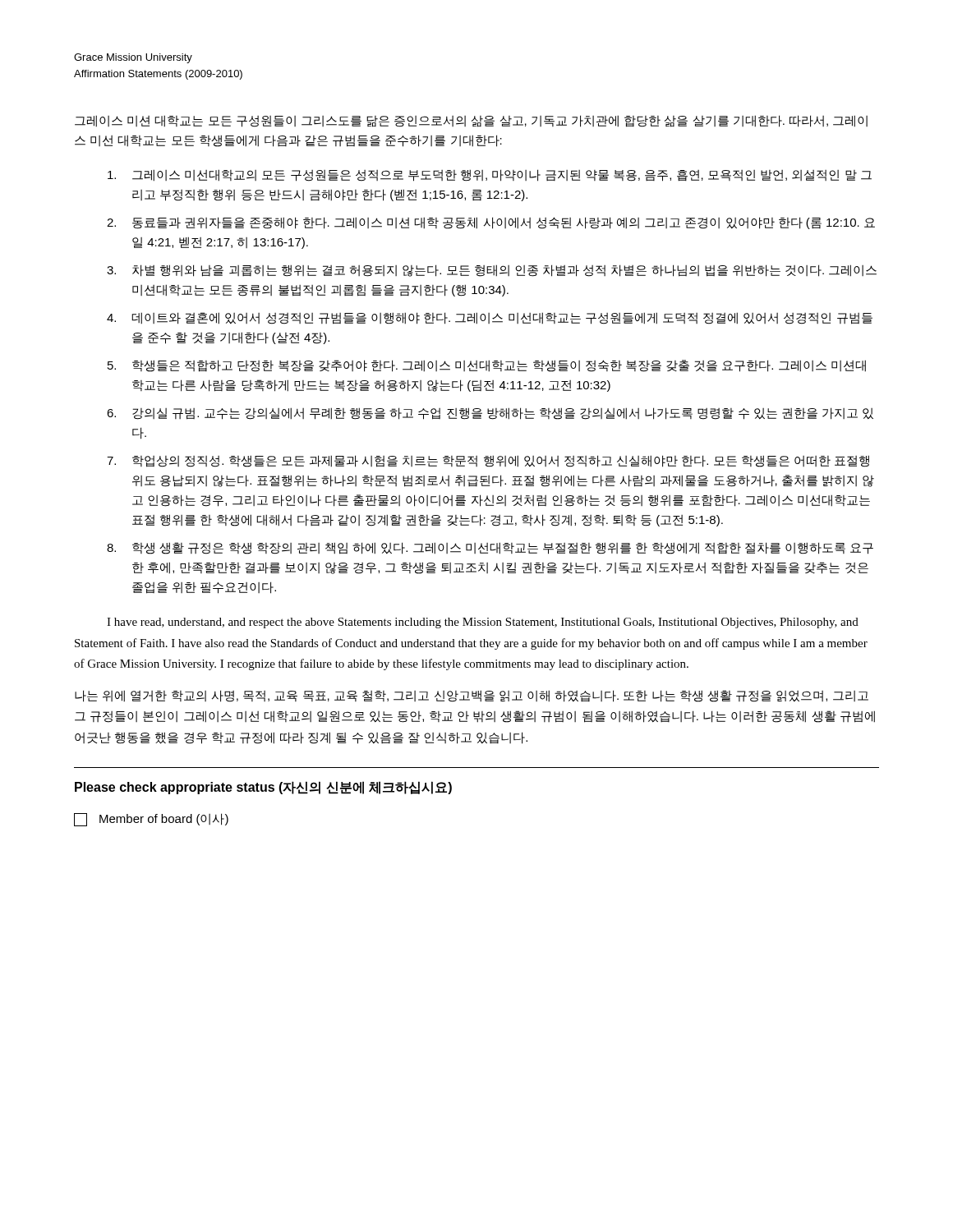Point to the passage starting "4. 데이트와 결혼에"
953x1232 pixels.
click(493, 328)
